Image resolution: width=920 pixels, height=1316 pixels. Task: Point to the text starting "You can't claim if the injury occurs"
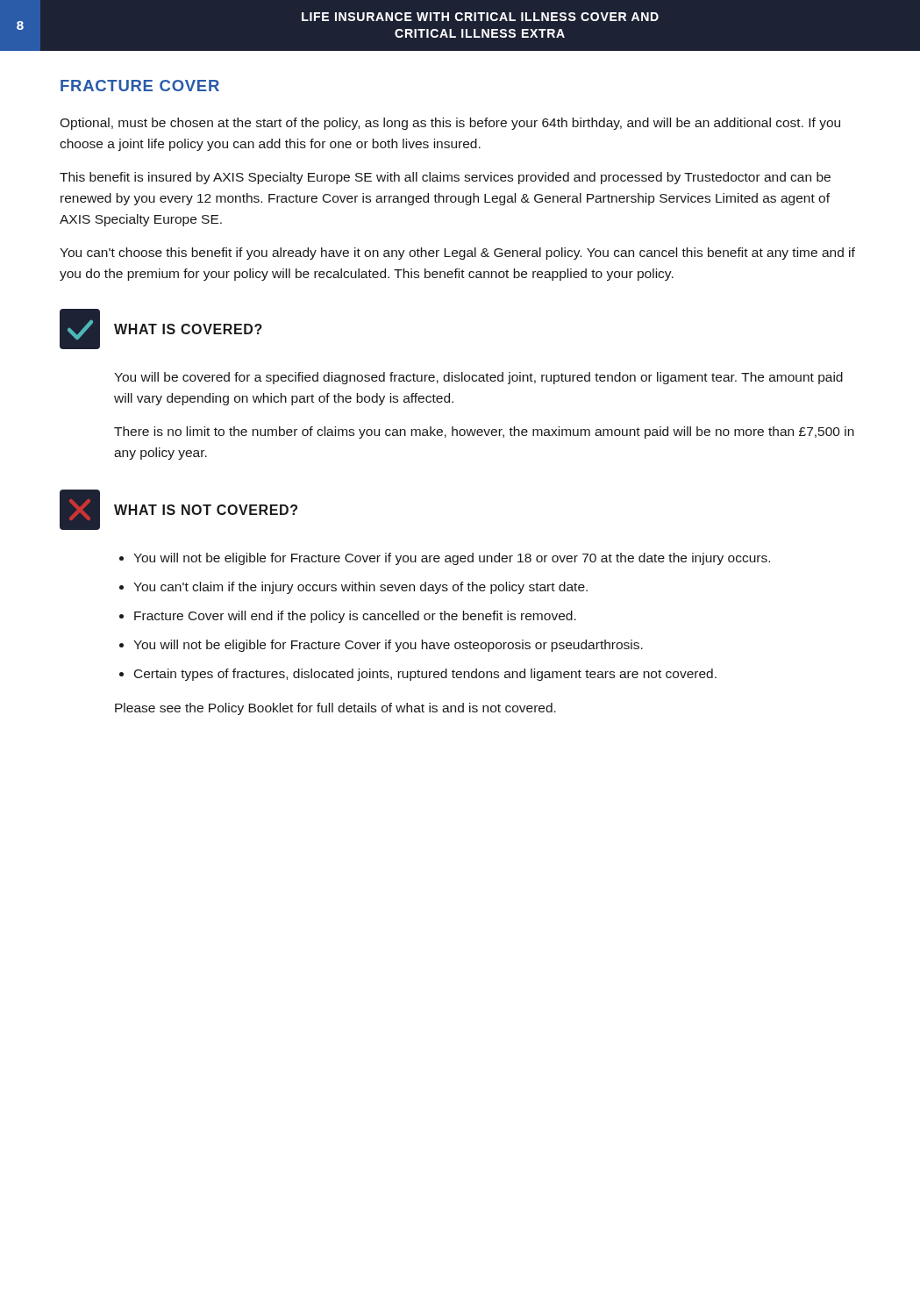tap(361, 587)
